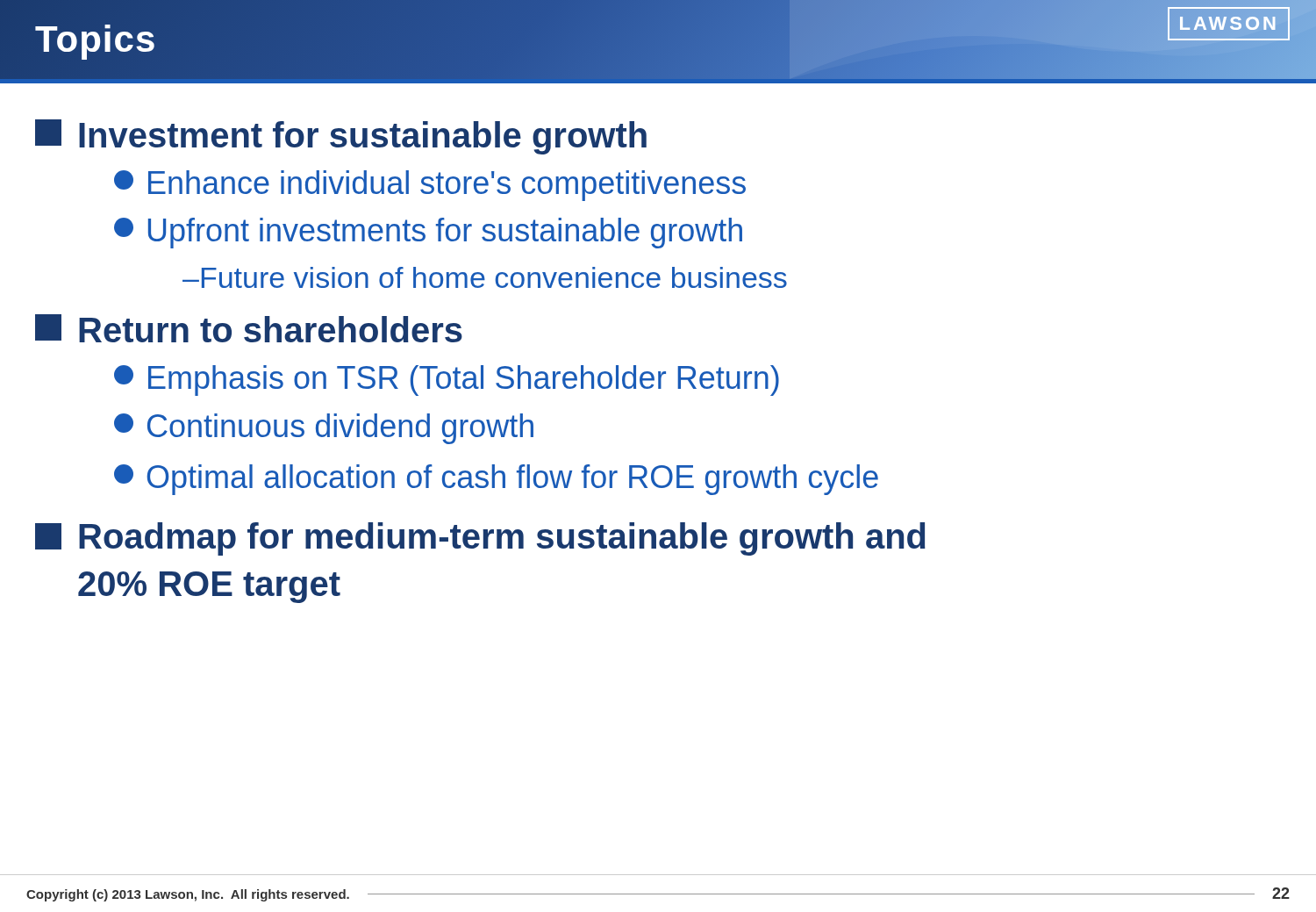Locate the element starting "Enhance individual store's competitiveness"

430,184
